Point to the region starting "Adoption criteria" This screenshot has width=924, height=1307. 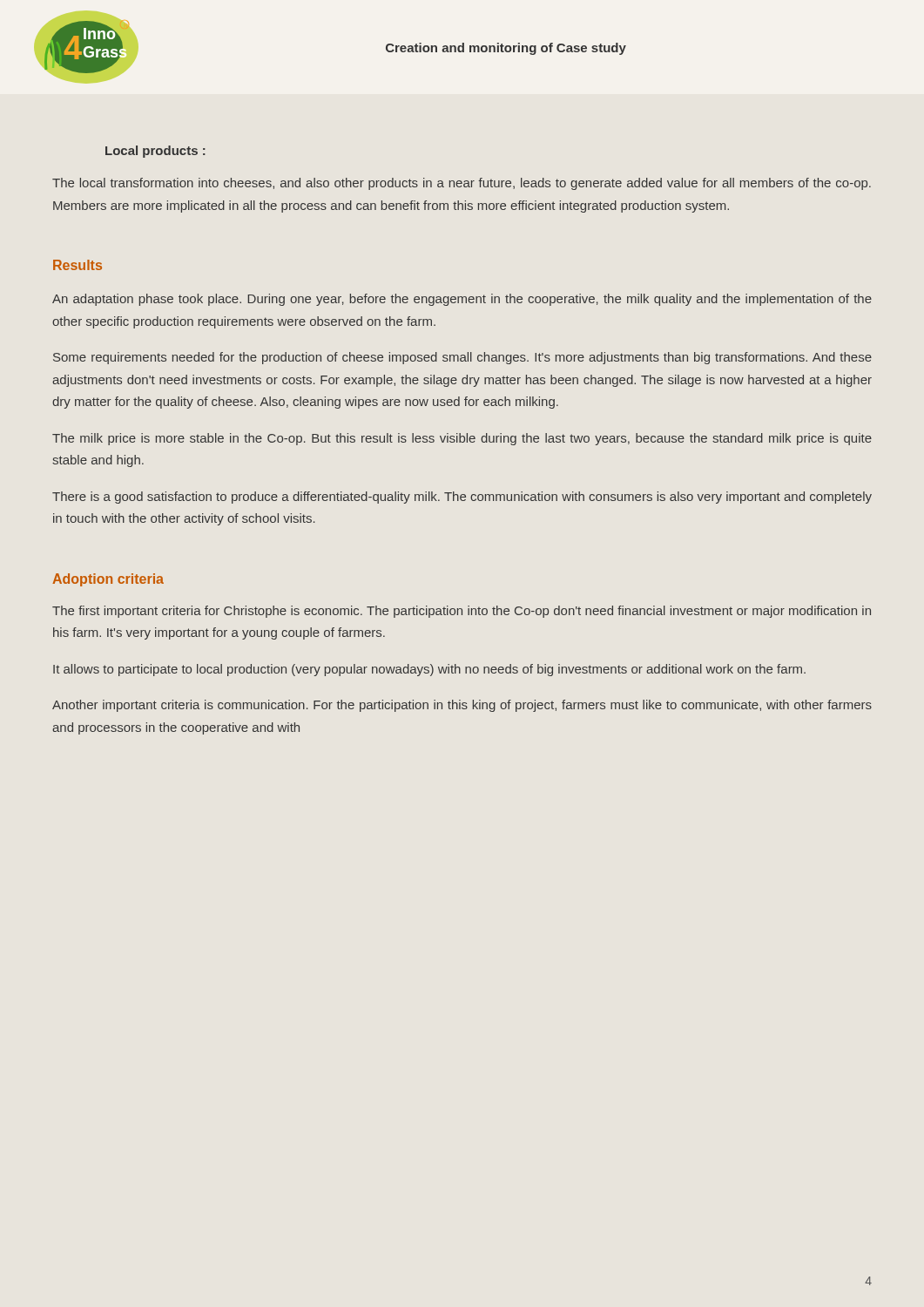108,579
